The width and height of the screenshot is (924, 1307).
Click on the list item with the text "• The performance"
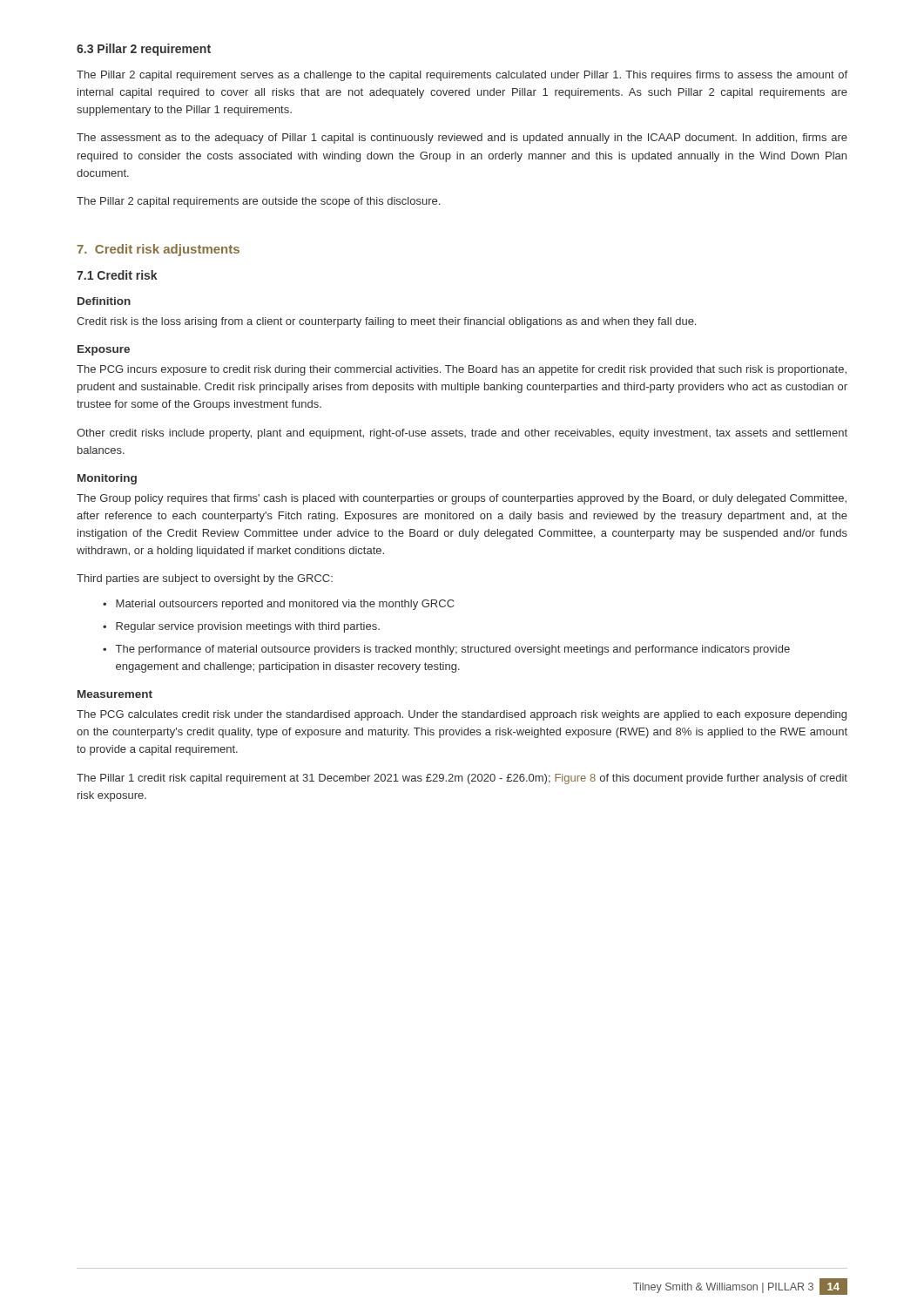tap(475, 658)
